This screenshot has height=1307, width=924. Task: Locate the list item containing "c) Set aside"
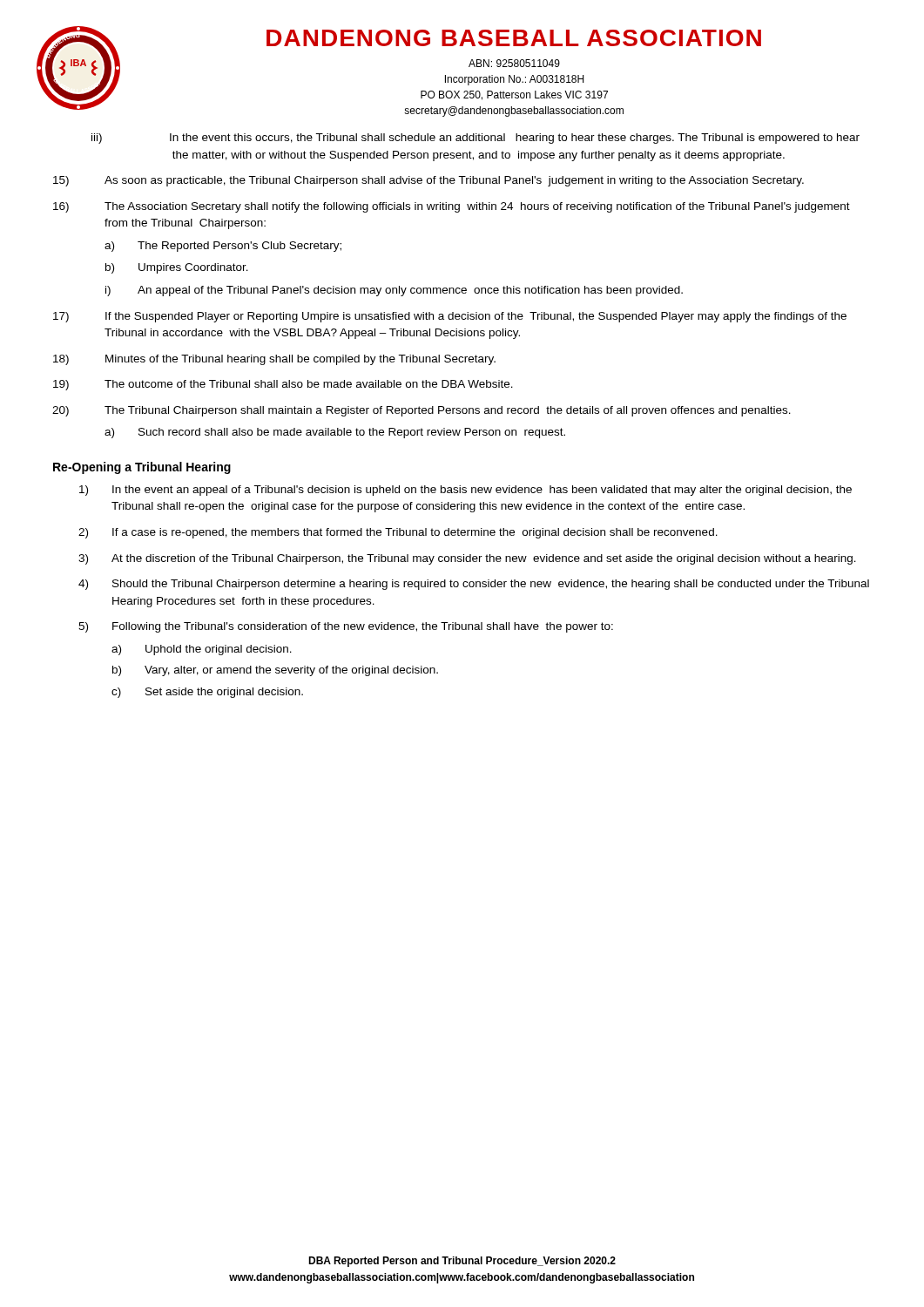(207, 693)
